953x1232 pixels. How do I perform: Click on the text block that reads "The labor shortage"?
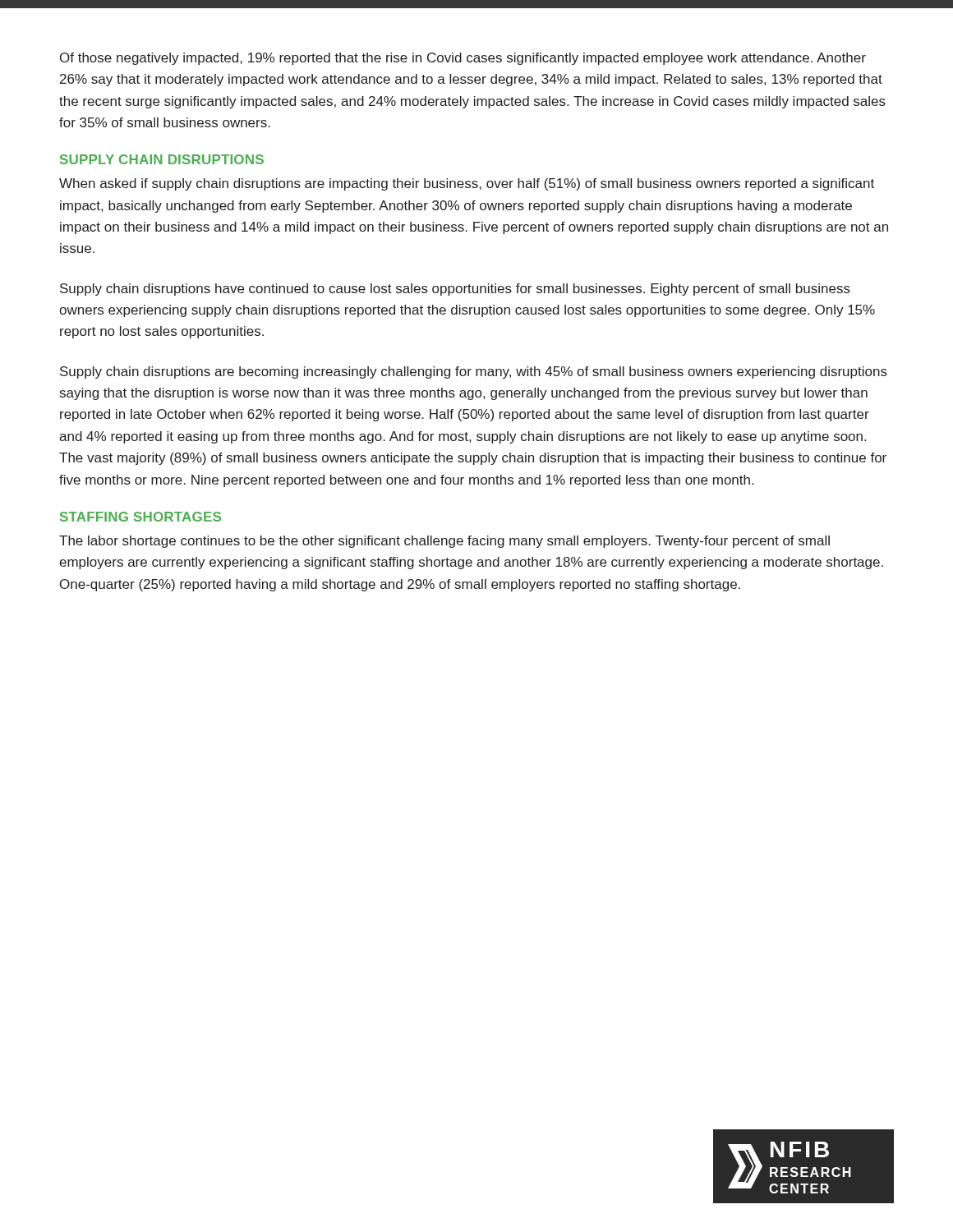472,562
